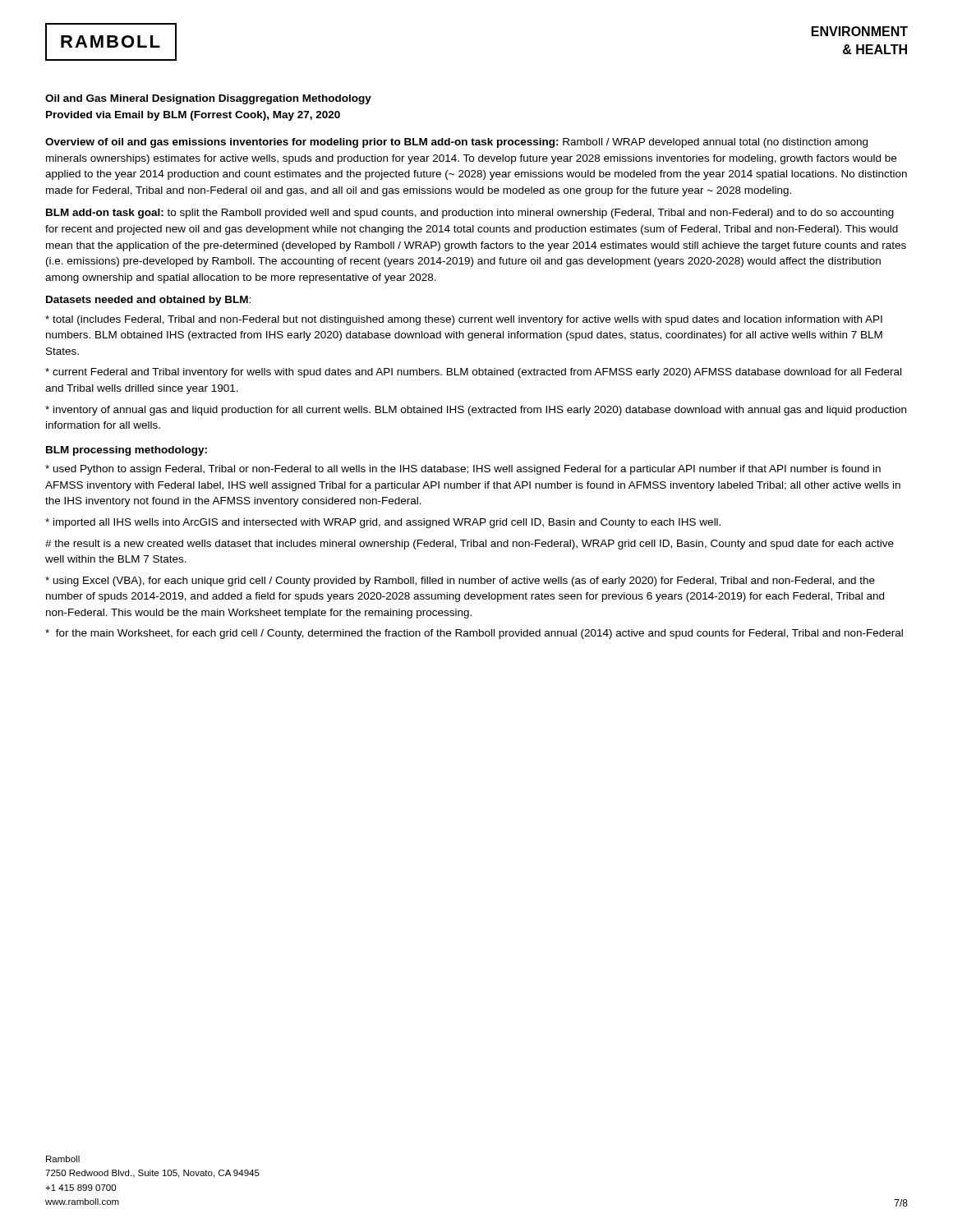
Task: Click on the list item that reads "imported all IHS wells into ArcGIS and intersected"
Action: tap(476, 522)
